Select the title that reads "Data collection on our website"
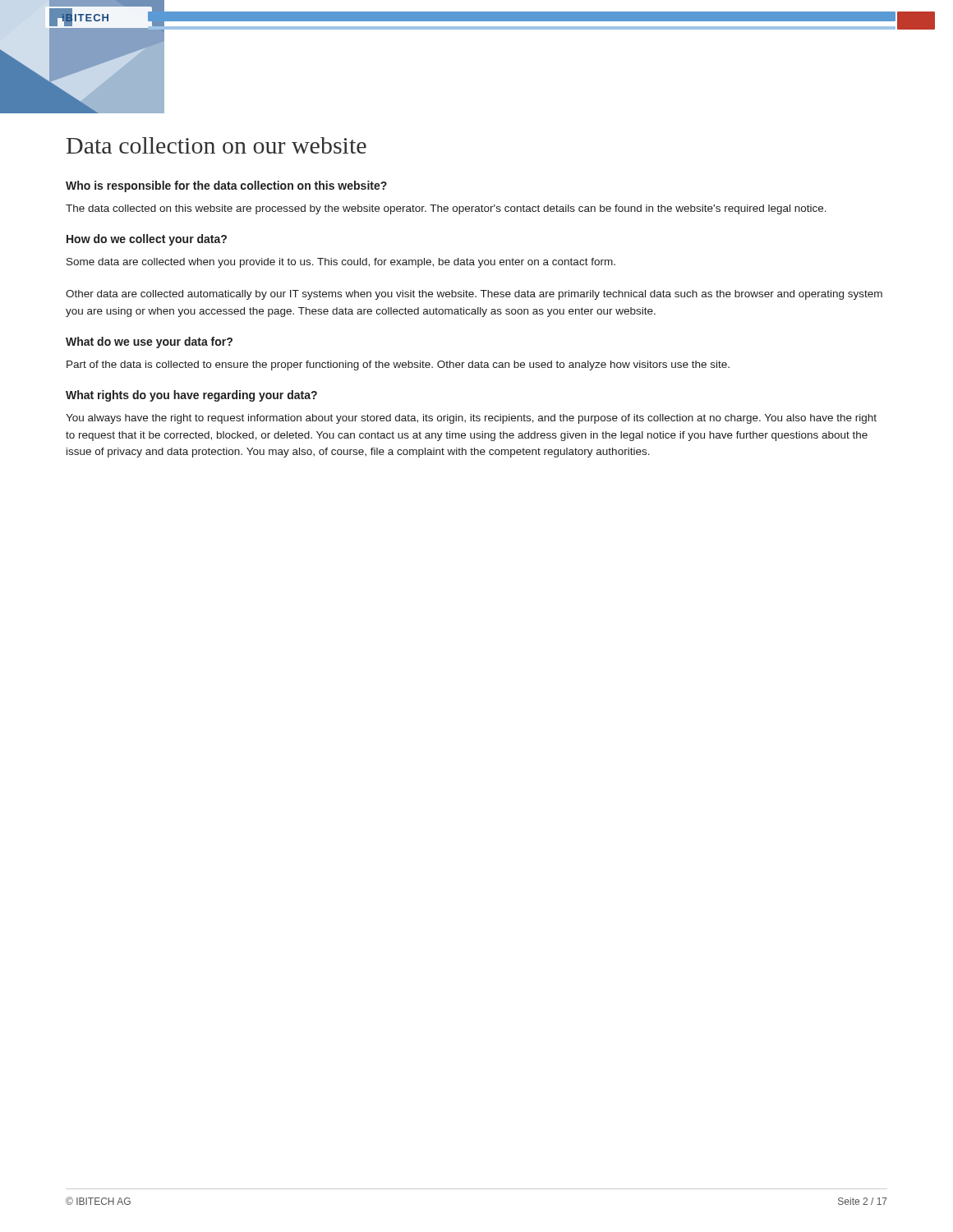This screenshot has width=953, height=1232. pyautogui.click(x=216, y=145)
